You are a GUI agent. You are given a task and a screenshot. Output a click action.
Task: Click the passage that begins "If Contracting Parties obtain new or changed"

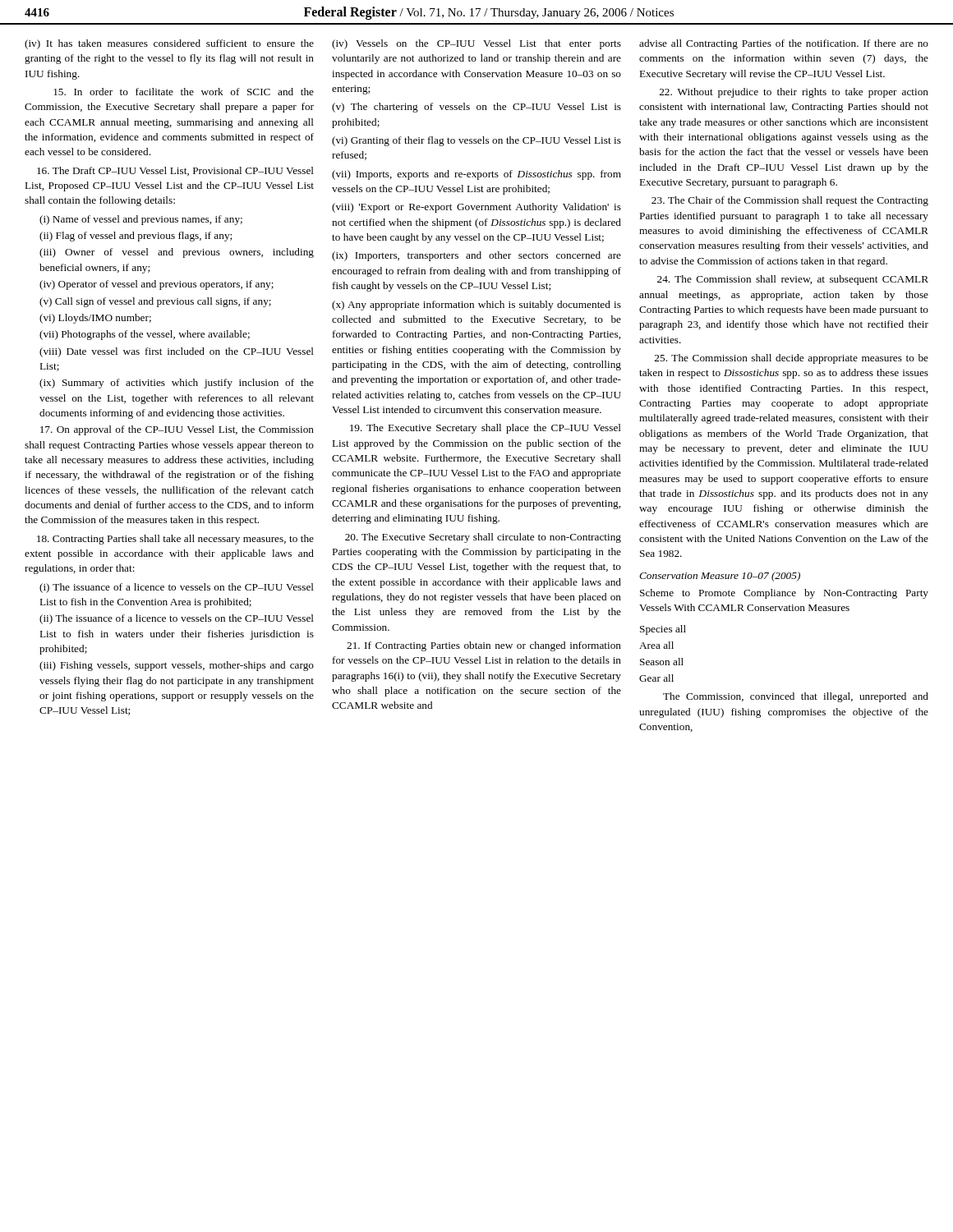click(x=476, y=675)
